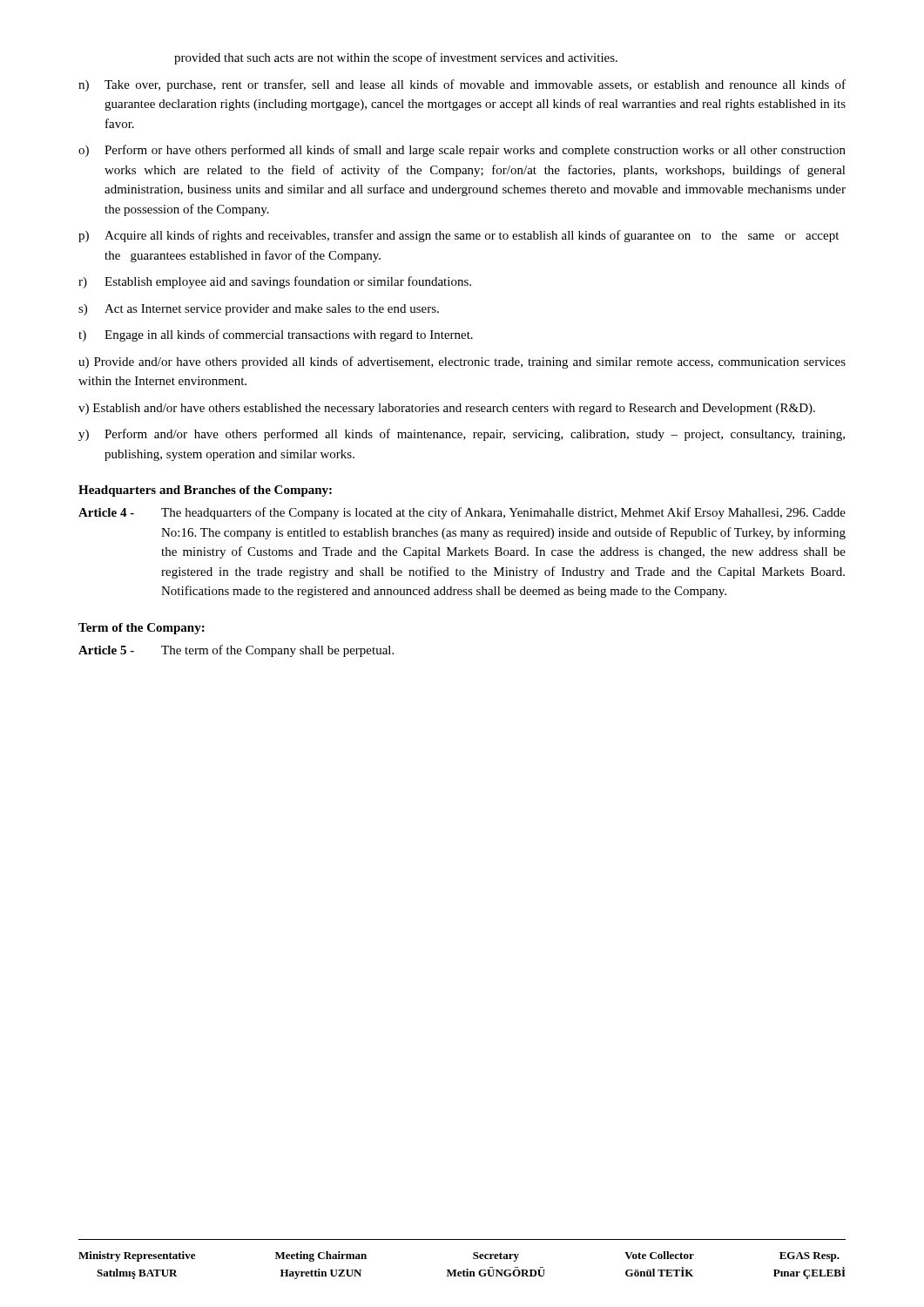Locate the block of text that opens with "s) Act as Internet service"
This screenshot has height=1307, width=924.
(x=259, y=310)
